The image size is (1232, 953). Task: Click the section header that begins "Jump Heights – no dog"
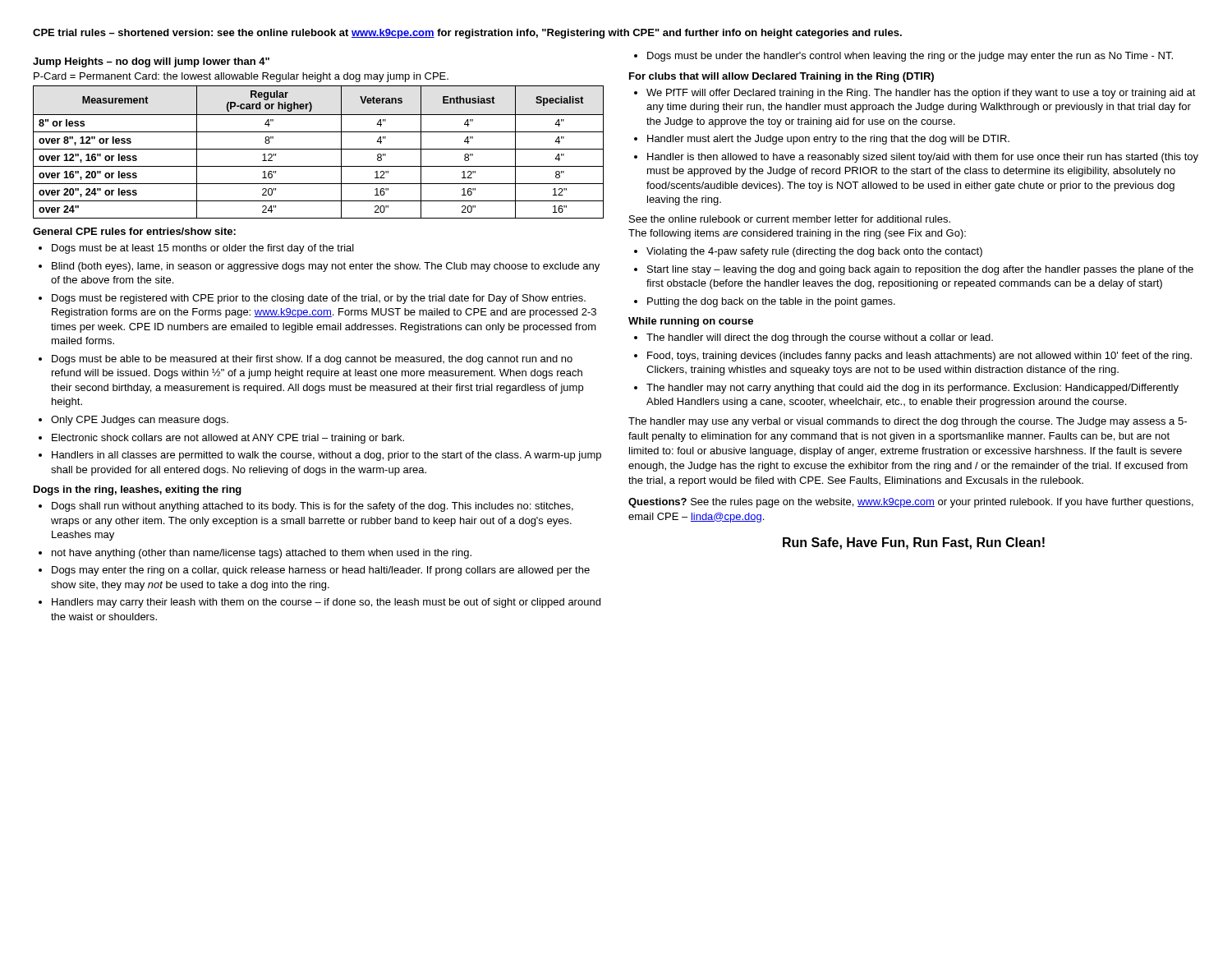click(151, 61)
